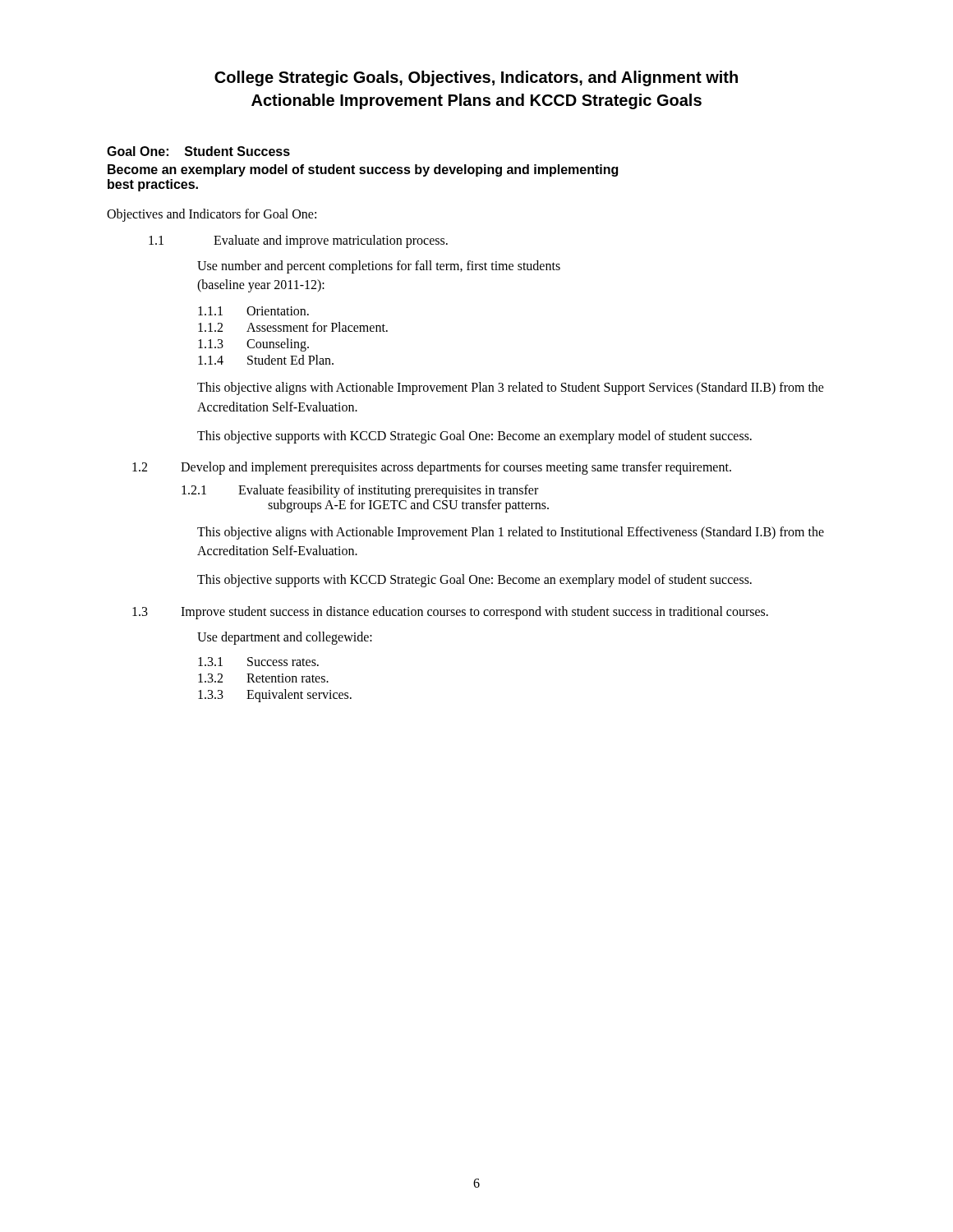Click on the text block that reads "Objectives and Indicators for Goal"
Image resolution: width=953 pixels, height=1232 pixels.
pyautogui.click(x=212, y=214)
